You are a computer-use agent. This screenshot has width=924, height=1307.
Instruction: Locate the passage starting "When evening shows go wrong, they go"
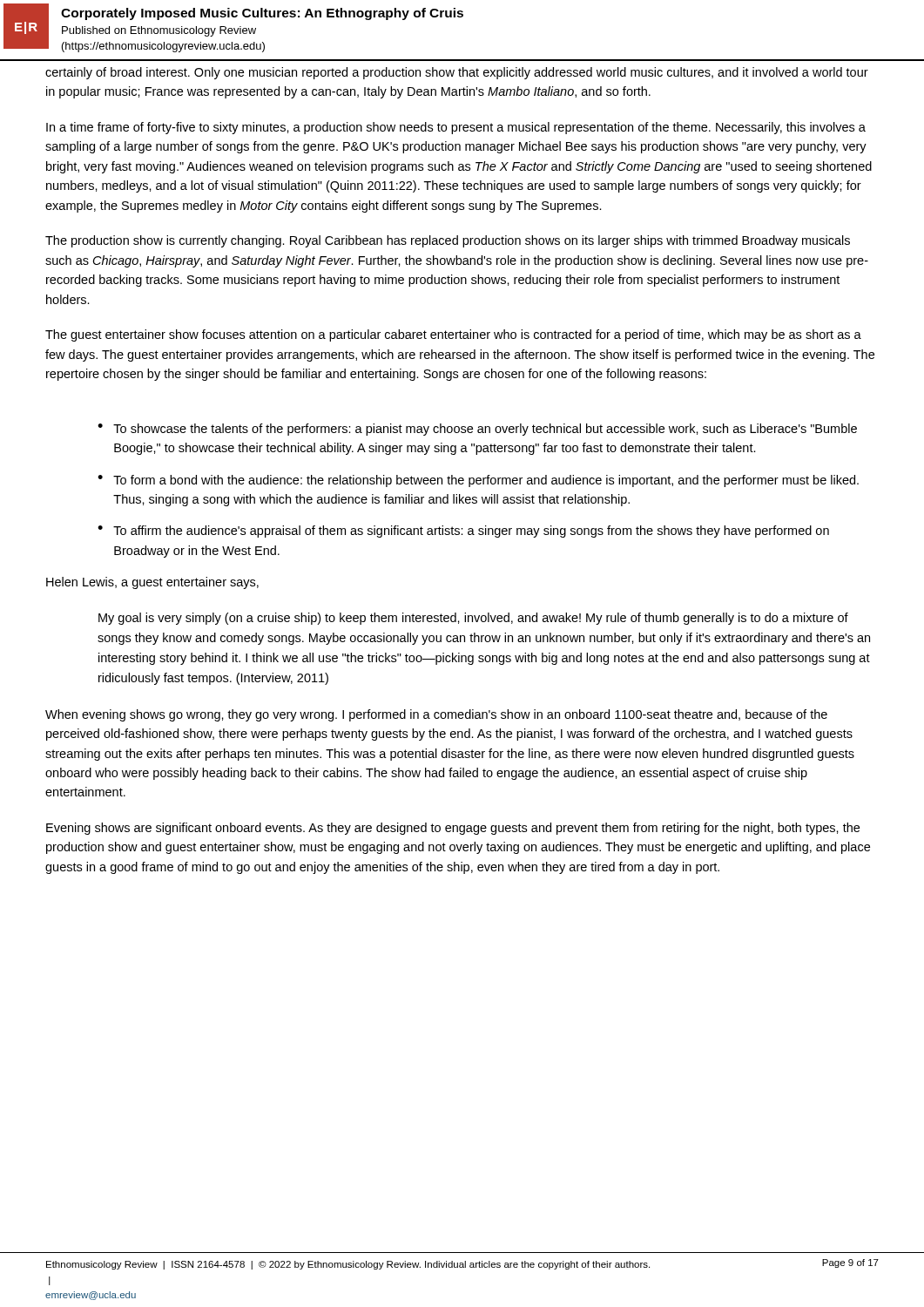click(450, 753)
